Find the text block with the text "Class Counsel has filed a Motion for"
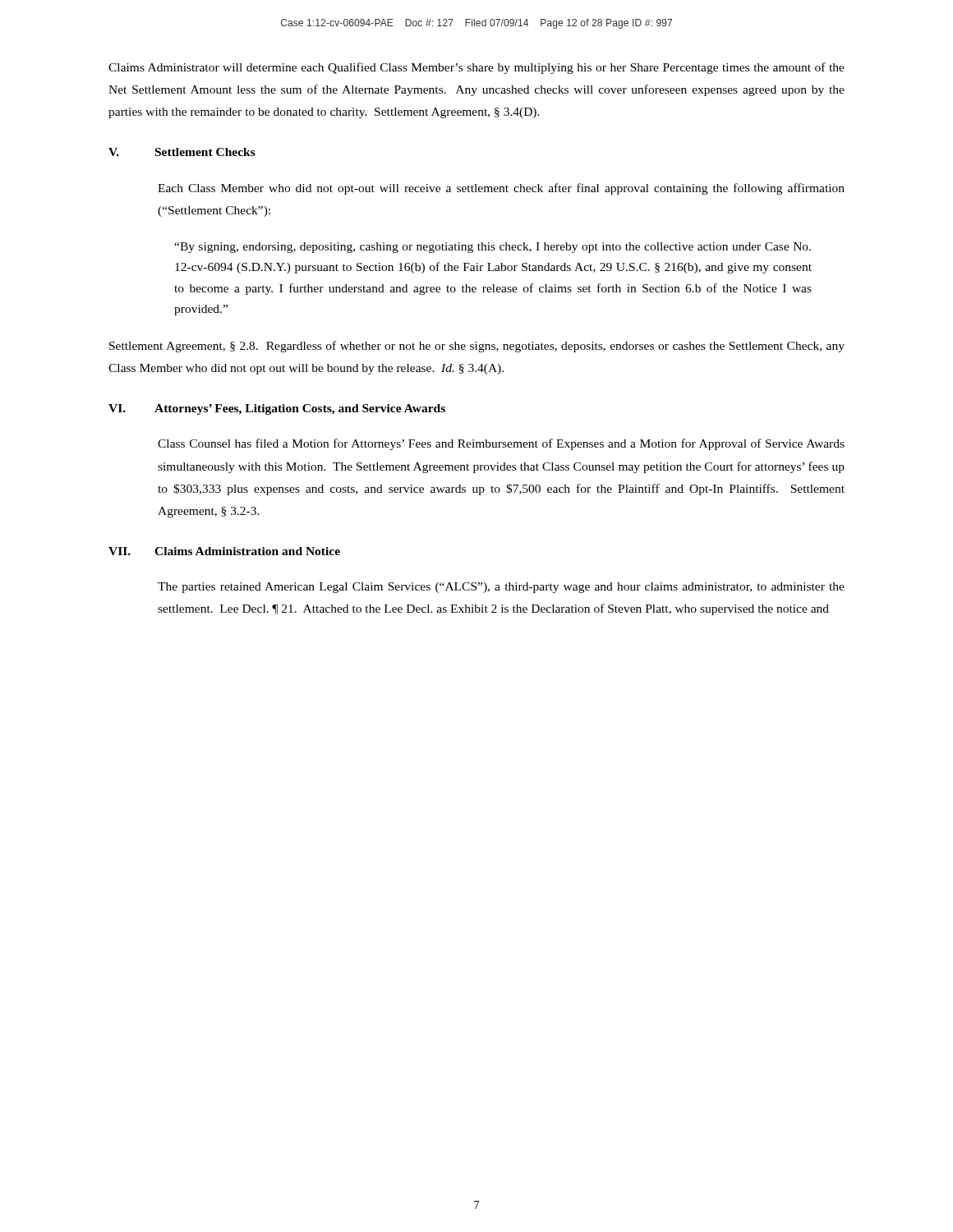This screenshot has height=1232, width=953. pyautogui.click(x=501, y=477)
